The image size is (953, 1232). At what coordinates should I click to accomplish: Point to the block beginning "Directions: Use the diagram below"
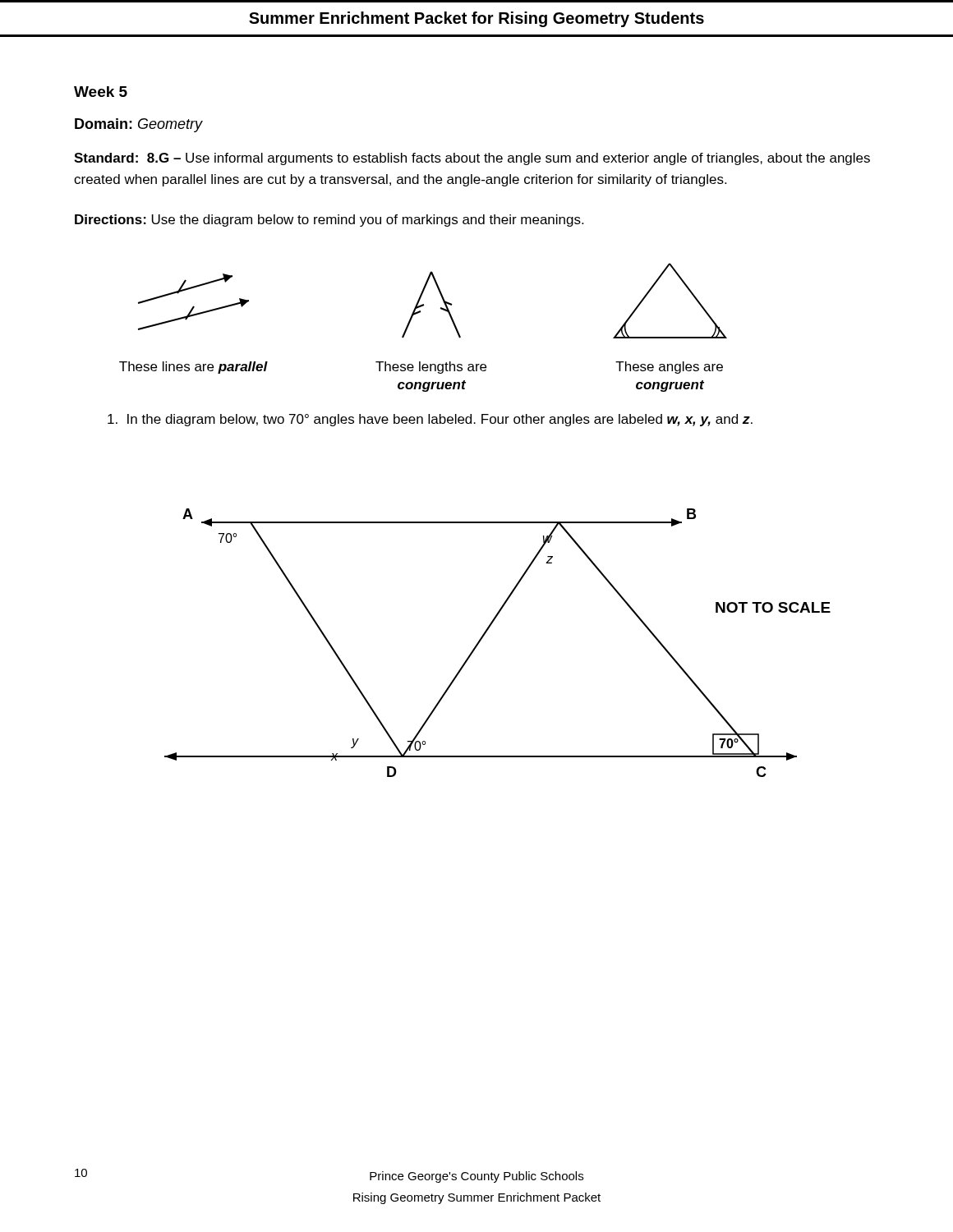329,219
